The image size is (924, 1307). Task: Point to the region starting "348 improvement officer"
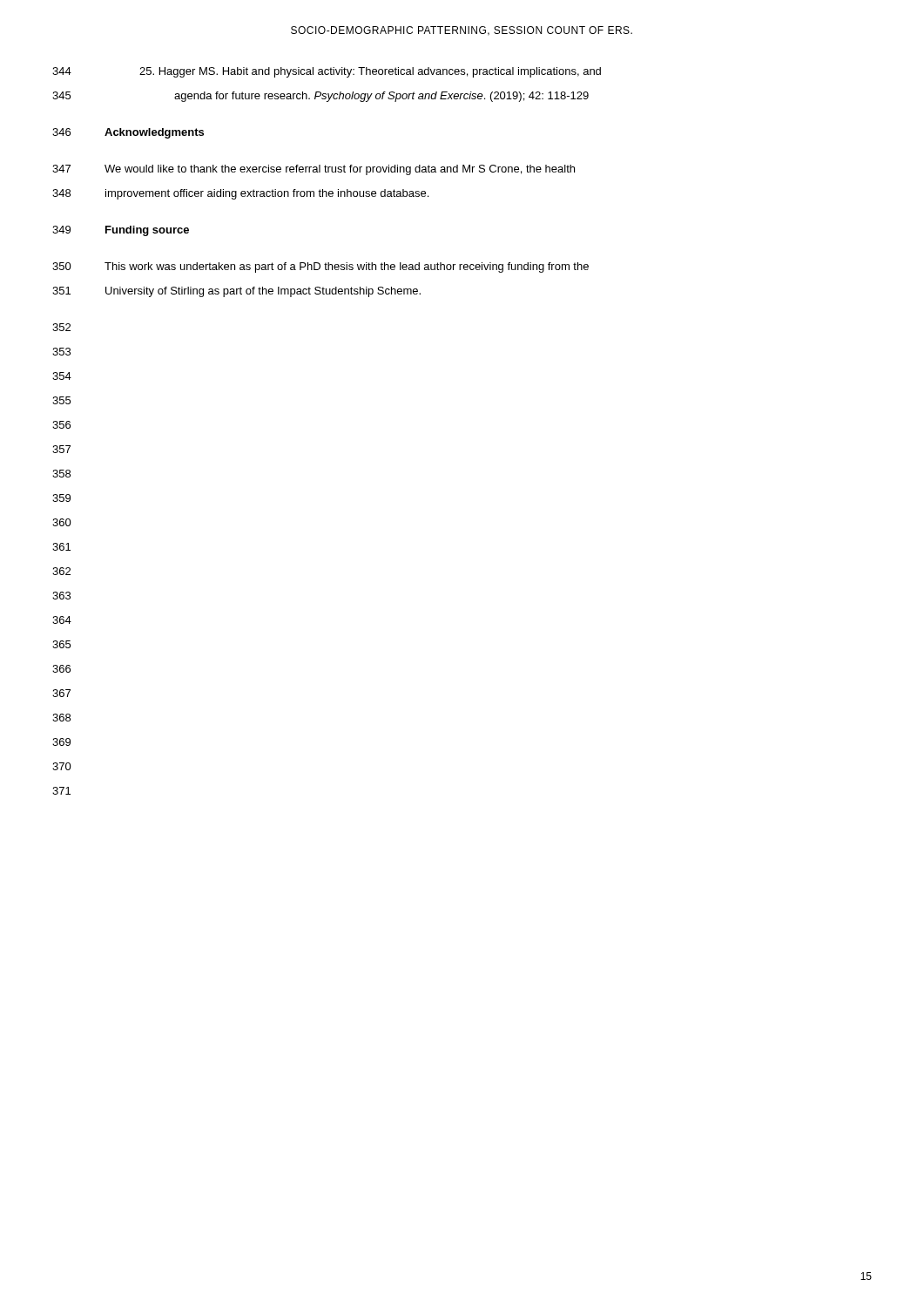(x=240, y=194)
